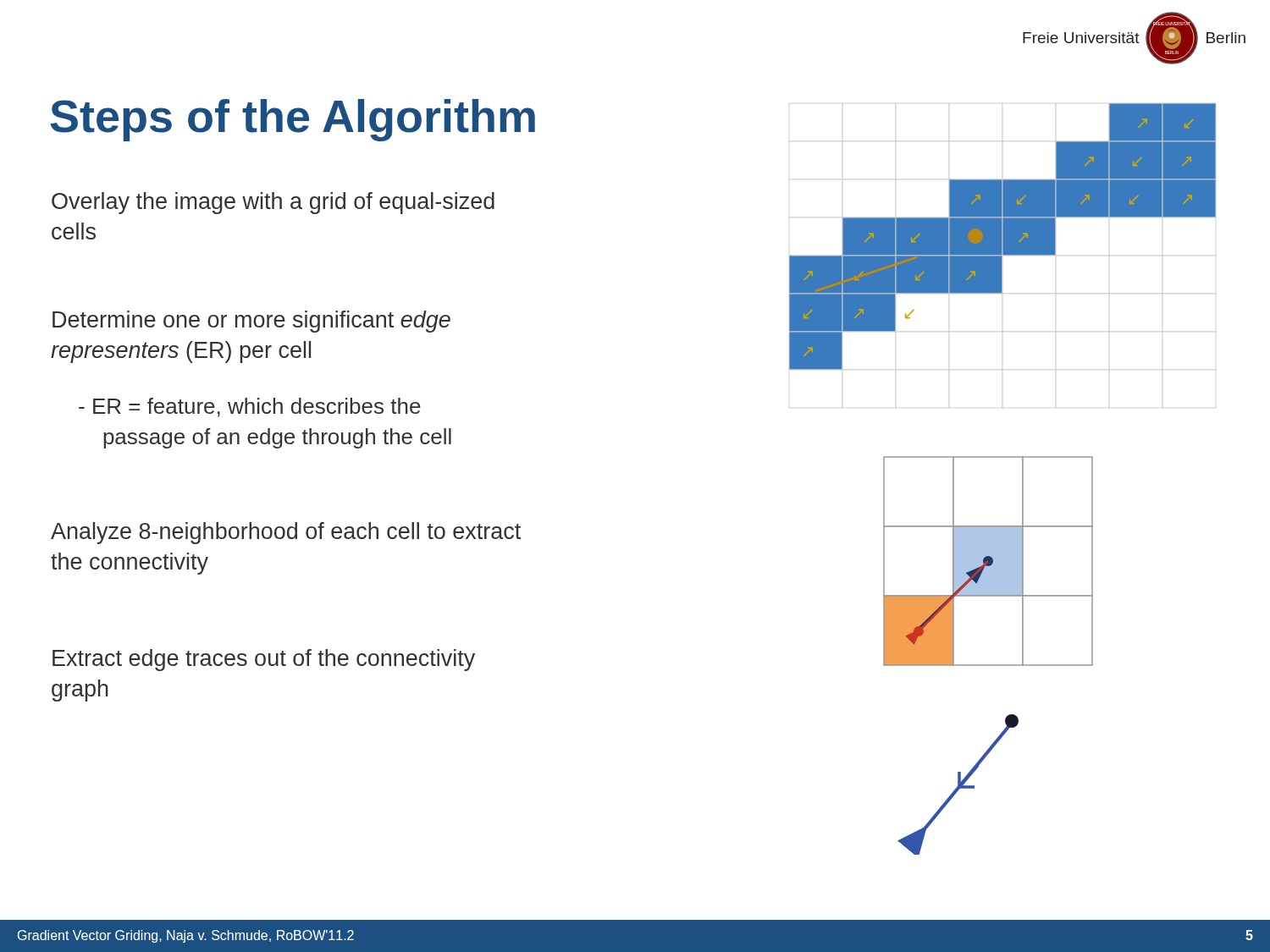This screenshot has width=1270, height=952.
Task: Navigate to the text starting "Analyze 8-neighborhood of each cell to extract the"
Action: (286, 547)
